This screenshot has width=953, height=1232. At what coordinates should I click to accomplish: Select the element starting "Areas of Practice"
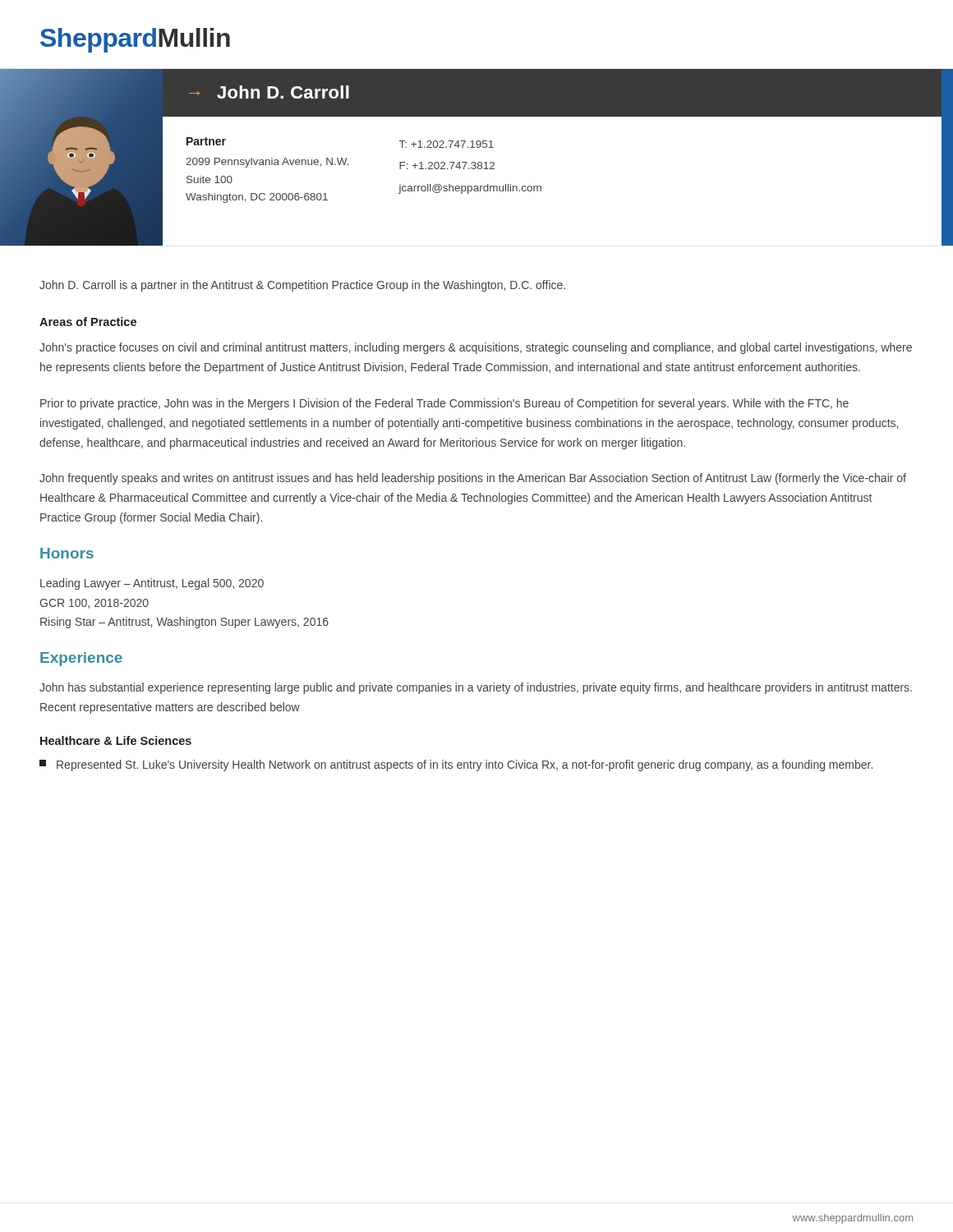[88, 322]
